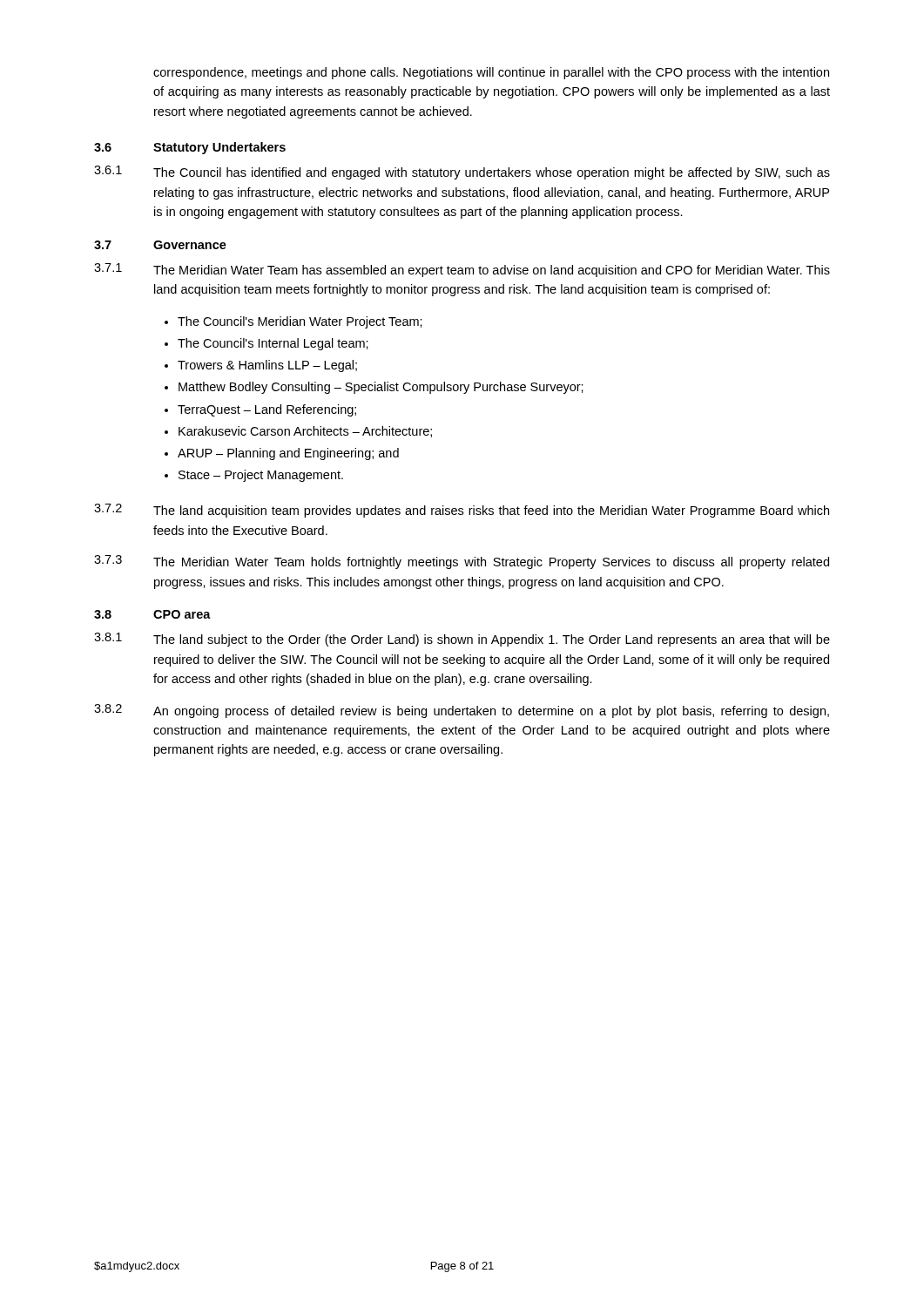Click on the list item with the text "Trowers & Hamlins LLP –"
The height and width of the screenshot is (1307, 924).
point(268,365)
